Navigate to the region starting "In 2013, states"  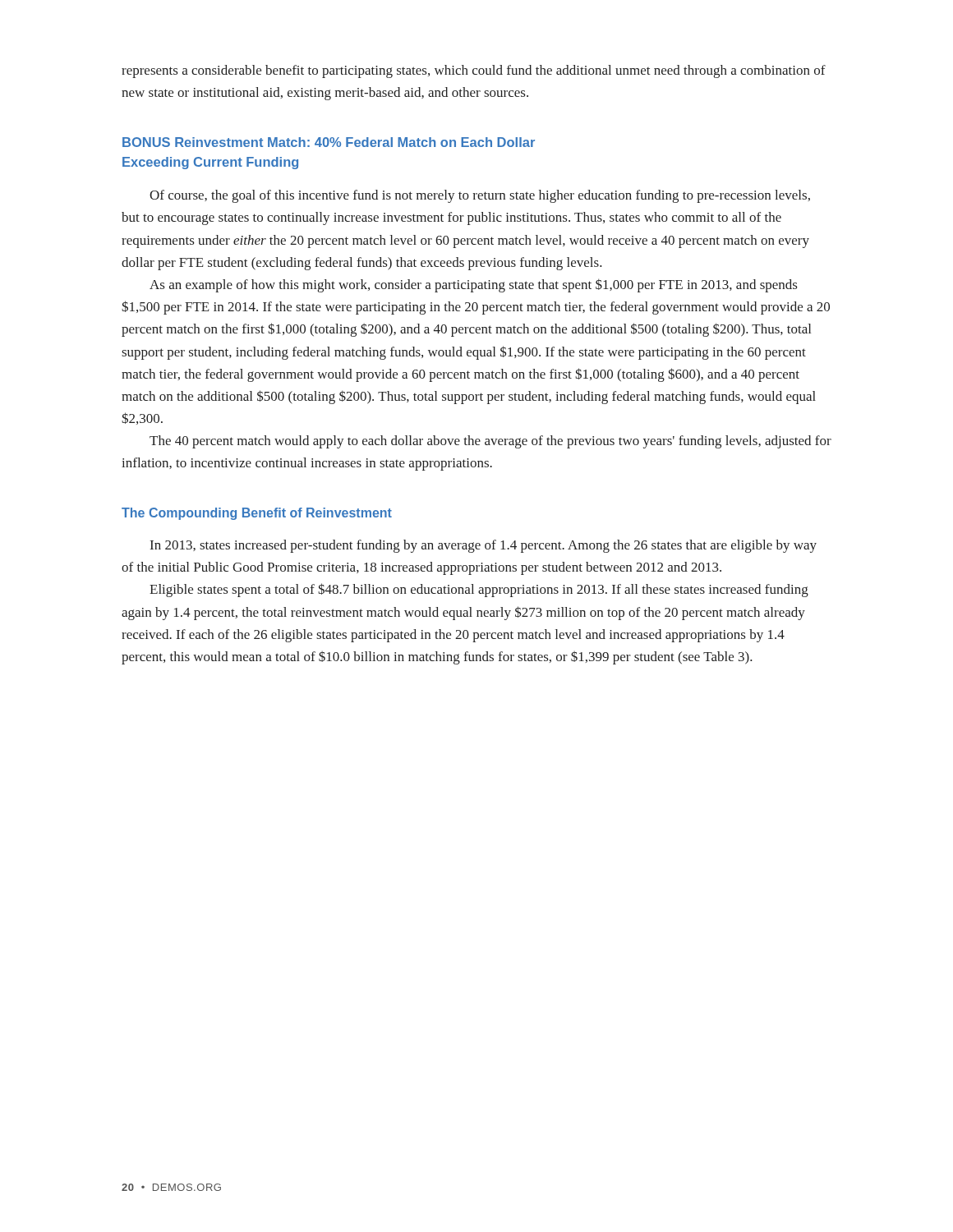pyautogui.click(x=476, y=601)
